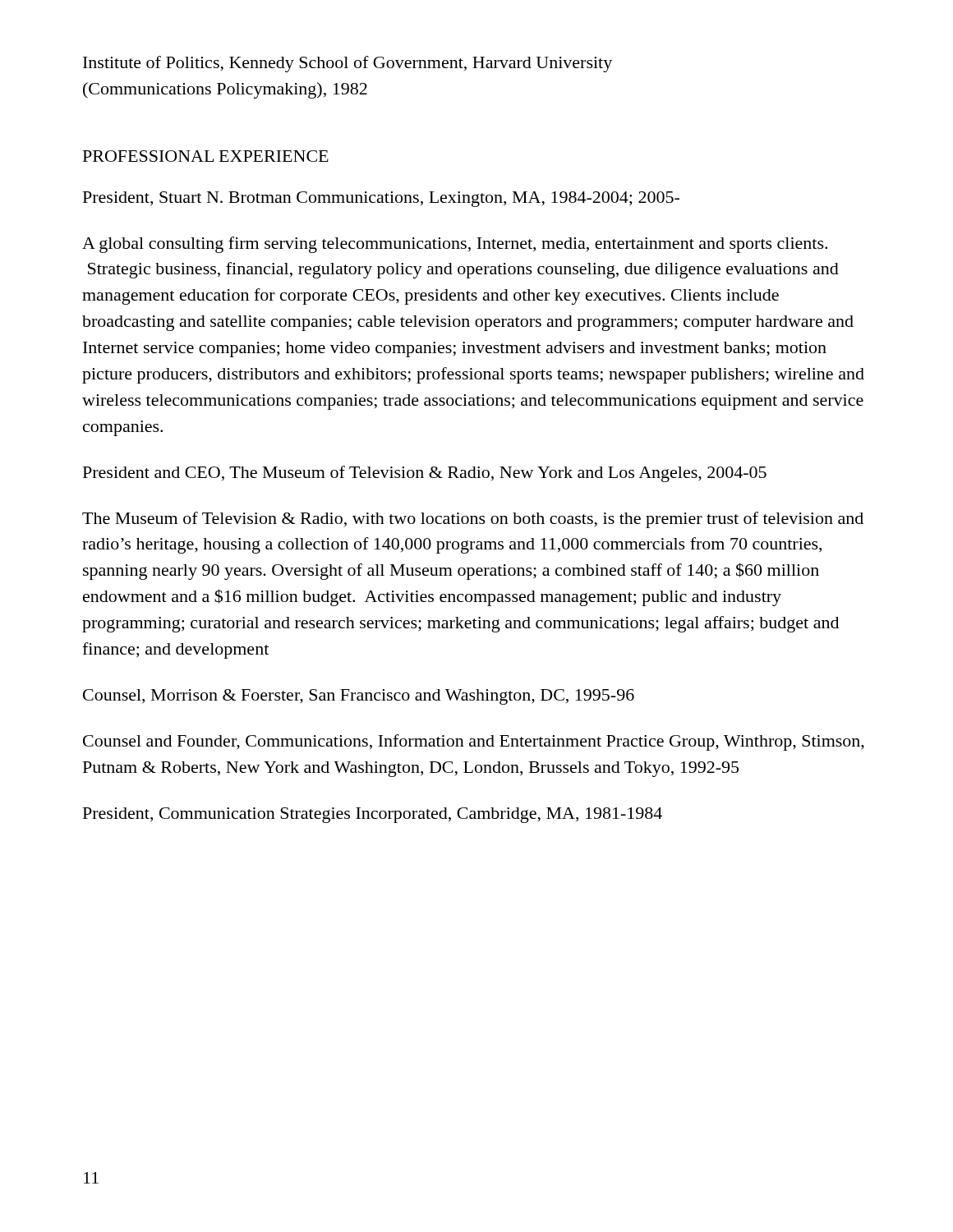Locate the block of text that opens with "Institute of Politics,"
The width and height of the screenshot is (953, 1232).
[x=347, y=75]
